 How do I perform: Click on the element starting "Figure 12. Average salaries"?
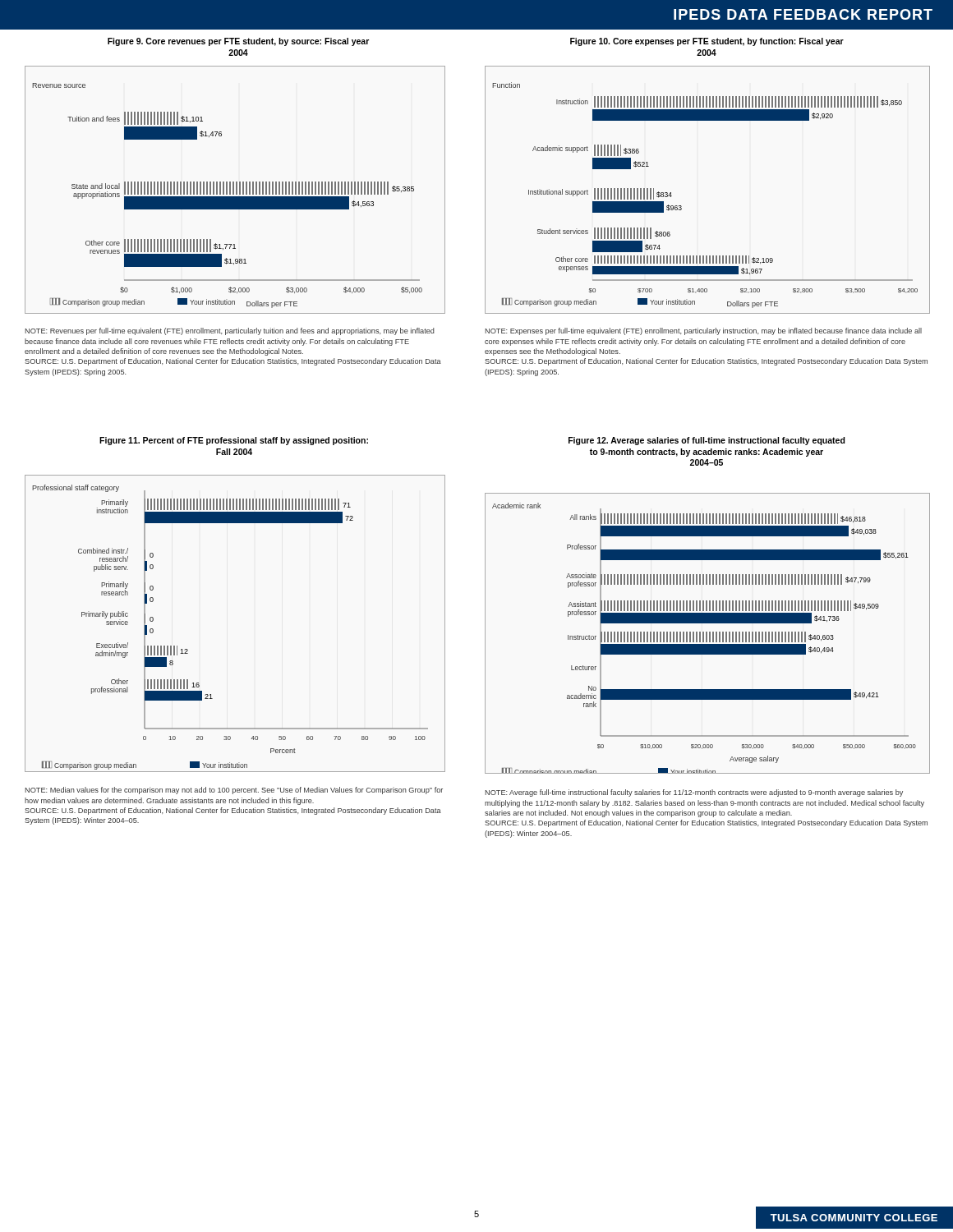tap(707, 451)
